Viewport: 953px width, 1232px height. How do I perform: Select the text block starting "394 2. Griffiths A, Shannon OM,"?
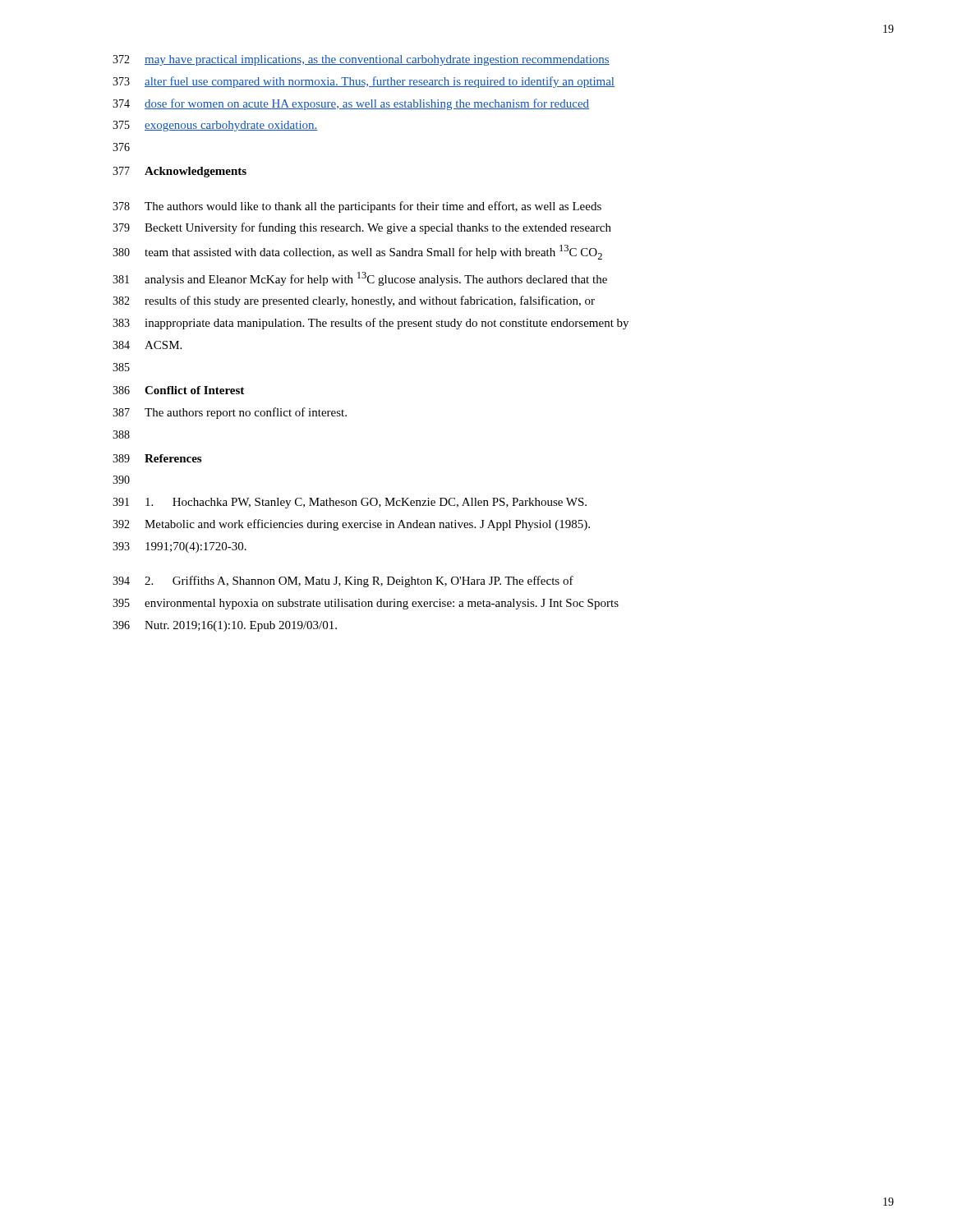tap(496, 581)
